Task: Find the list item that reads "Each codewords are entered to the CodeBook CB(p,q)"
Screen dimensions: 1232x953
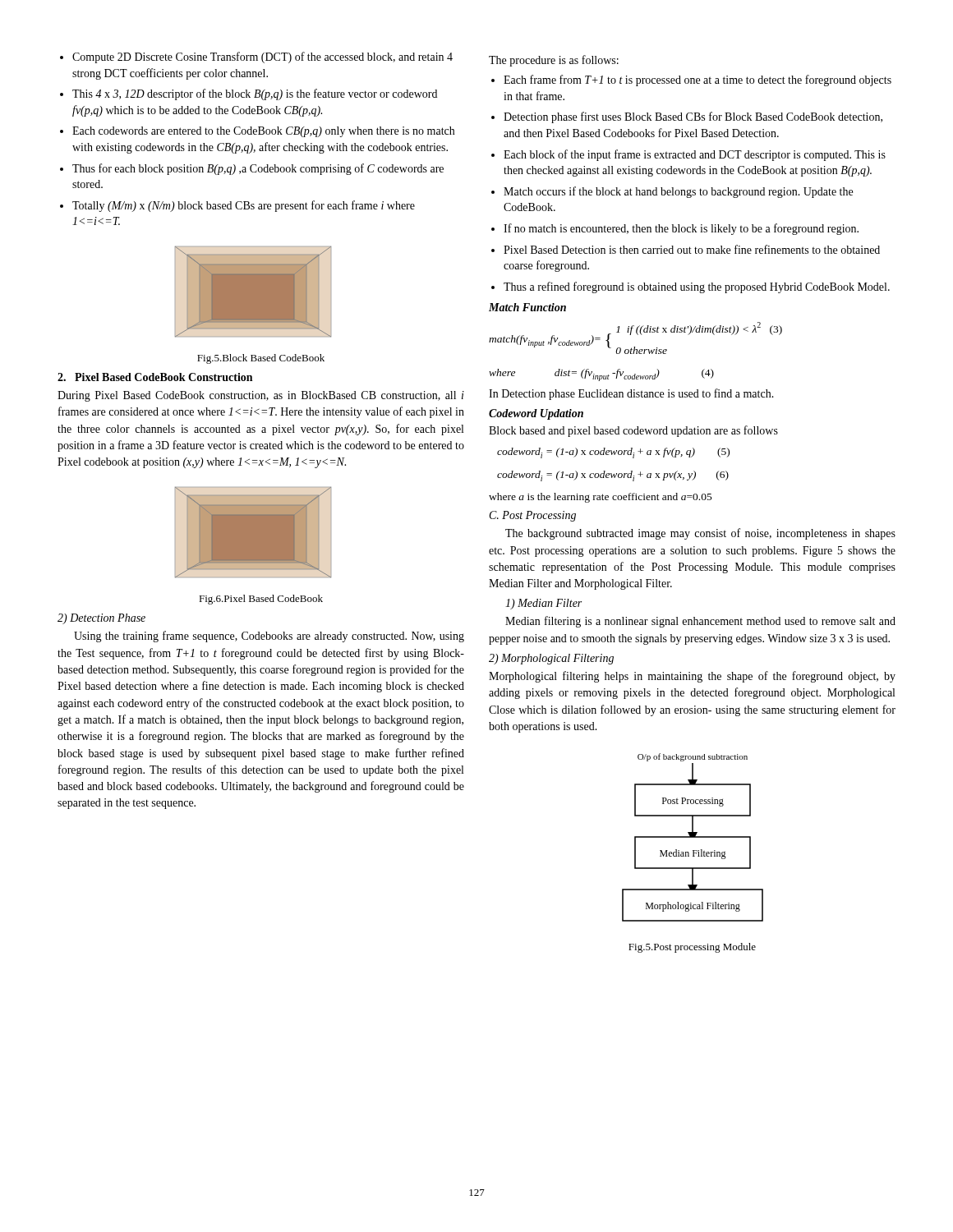Action: tap(264, 139)
